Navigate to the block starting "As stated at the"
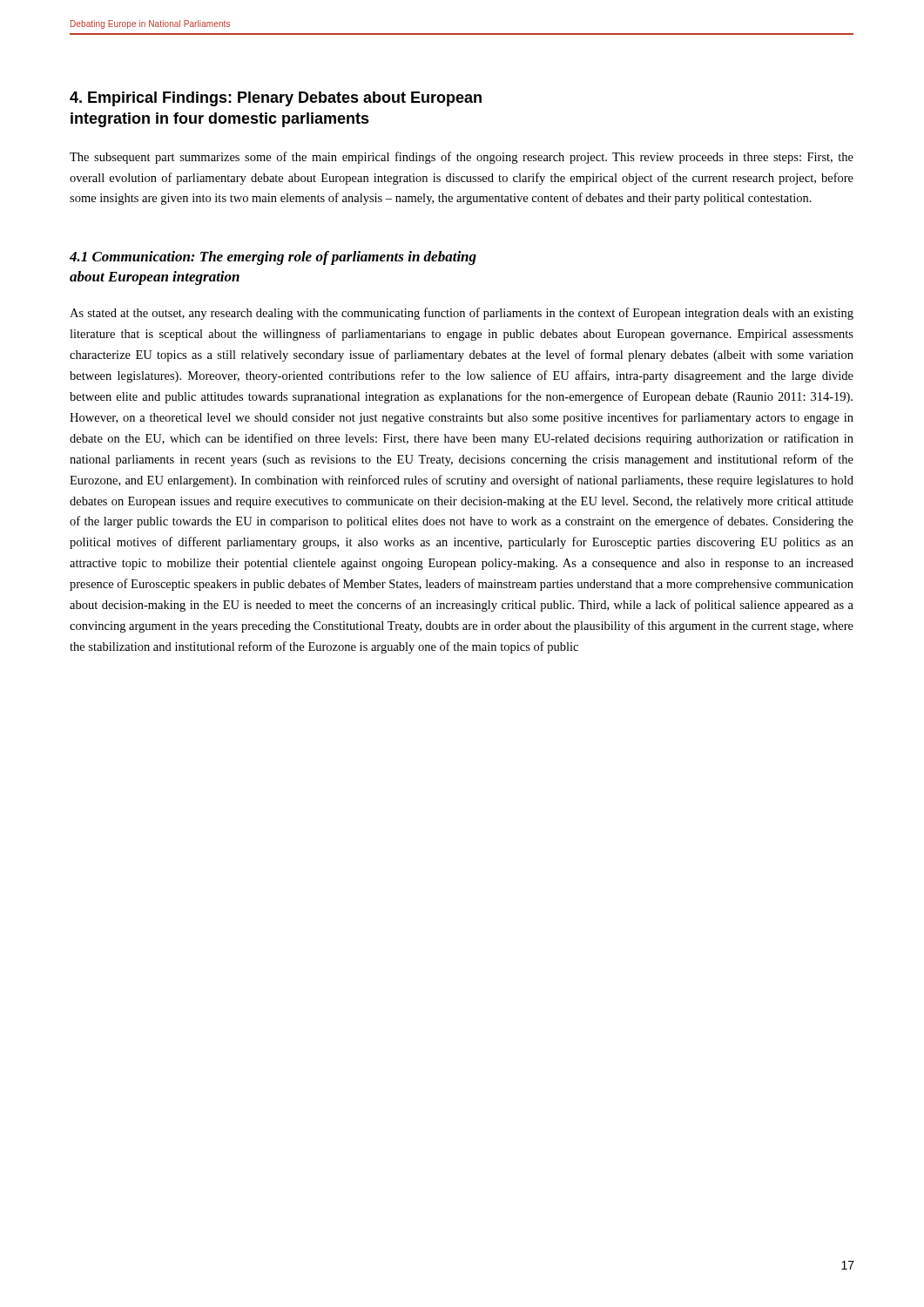Image resolution: width=924 pixels, height=1307 pixels. click(x=462, y=480)
